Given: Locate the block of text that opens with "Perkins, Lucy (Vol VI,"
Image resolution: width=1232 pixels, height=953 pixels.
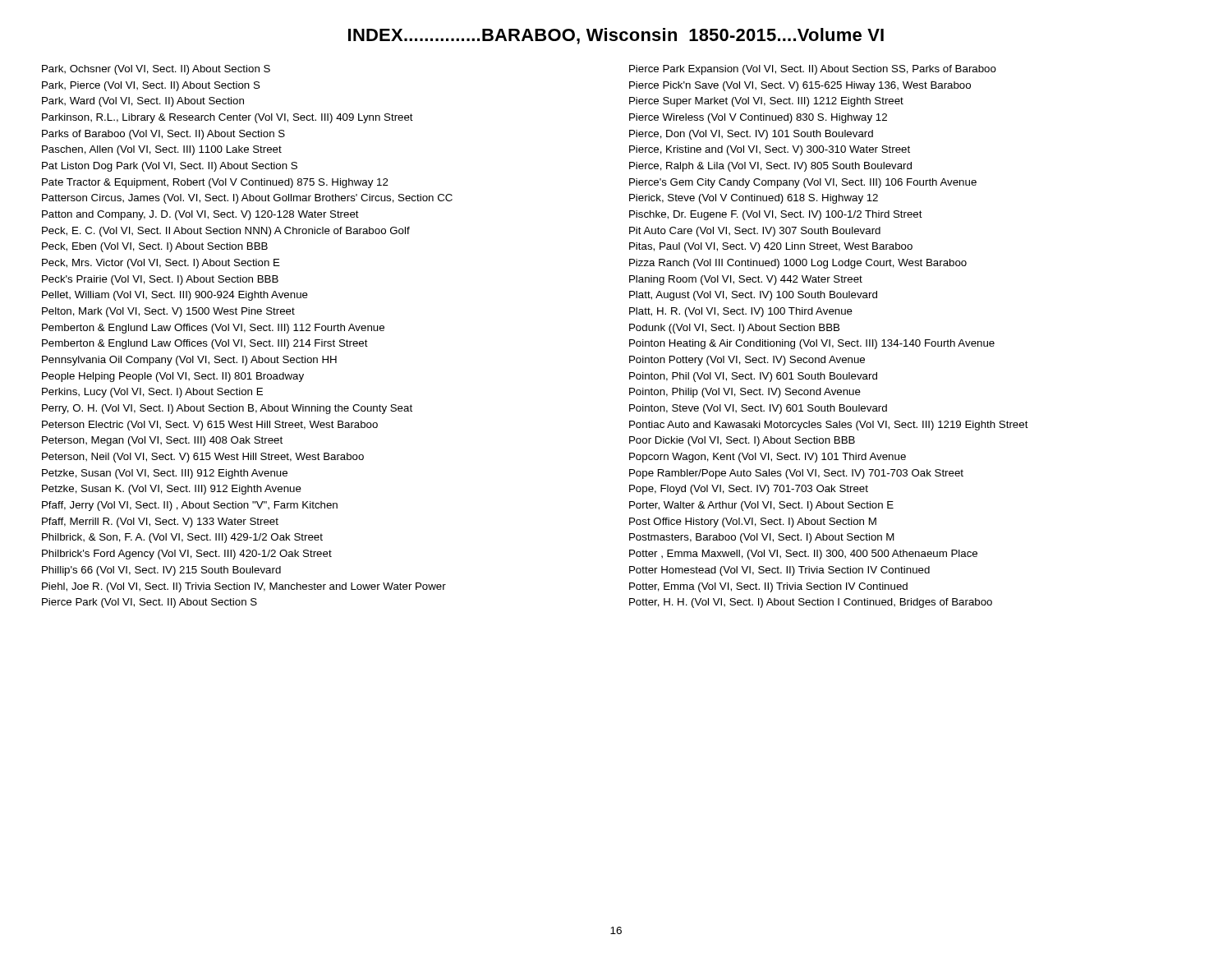Looking at the screenshot, I should pyautogui.click(x=152, y=392).
